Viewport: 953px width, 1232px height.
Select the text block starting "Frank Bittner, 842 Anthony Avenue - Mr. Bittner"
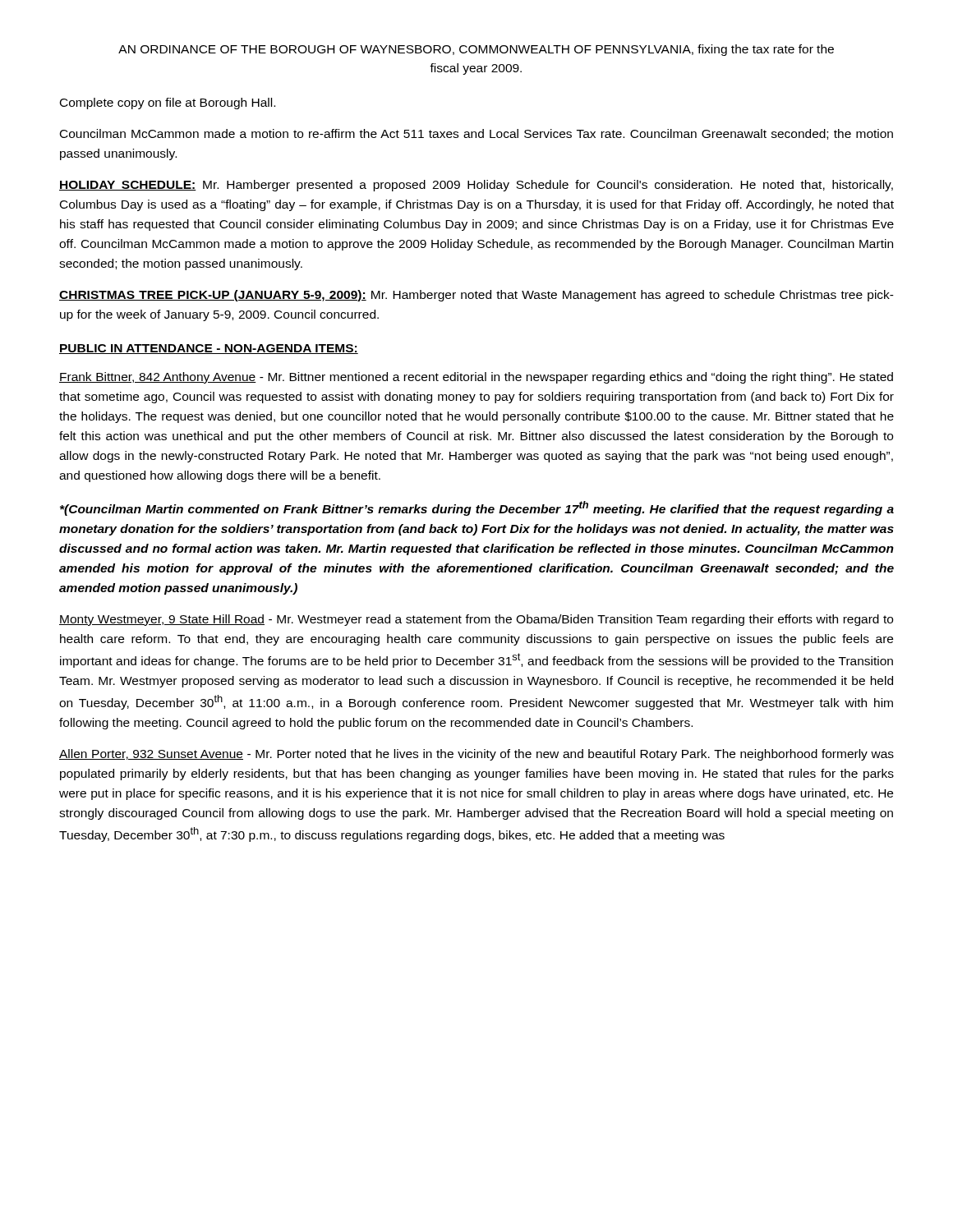click(x=476, y=426)
